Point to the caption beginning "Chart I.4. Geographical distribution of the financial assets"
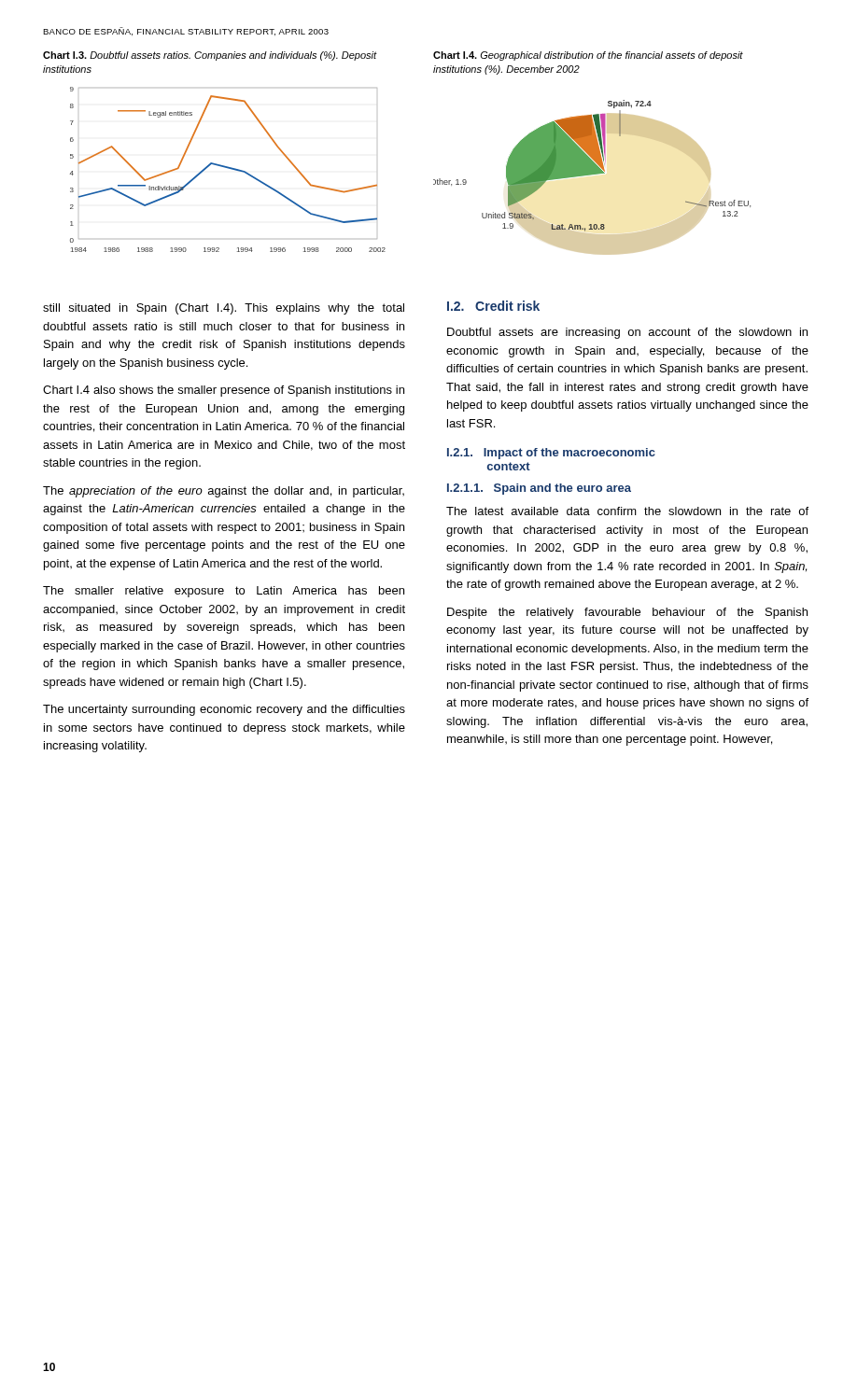 (588, 62)
